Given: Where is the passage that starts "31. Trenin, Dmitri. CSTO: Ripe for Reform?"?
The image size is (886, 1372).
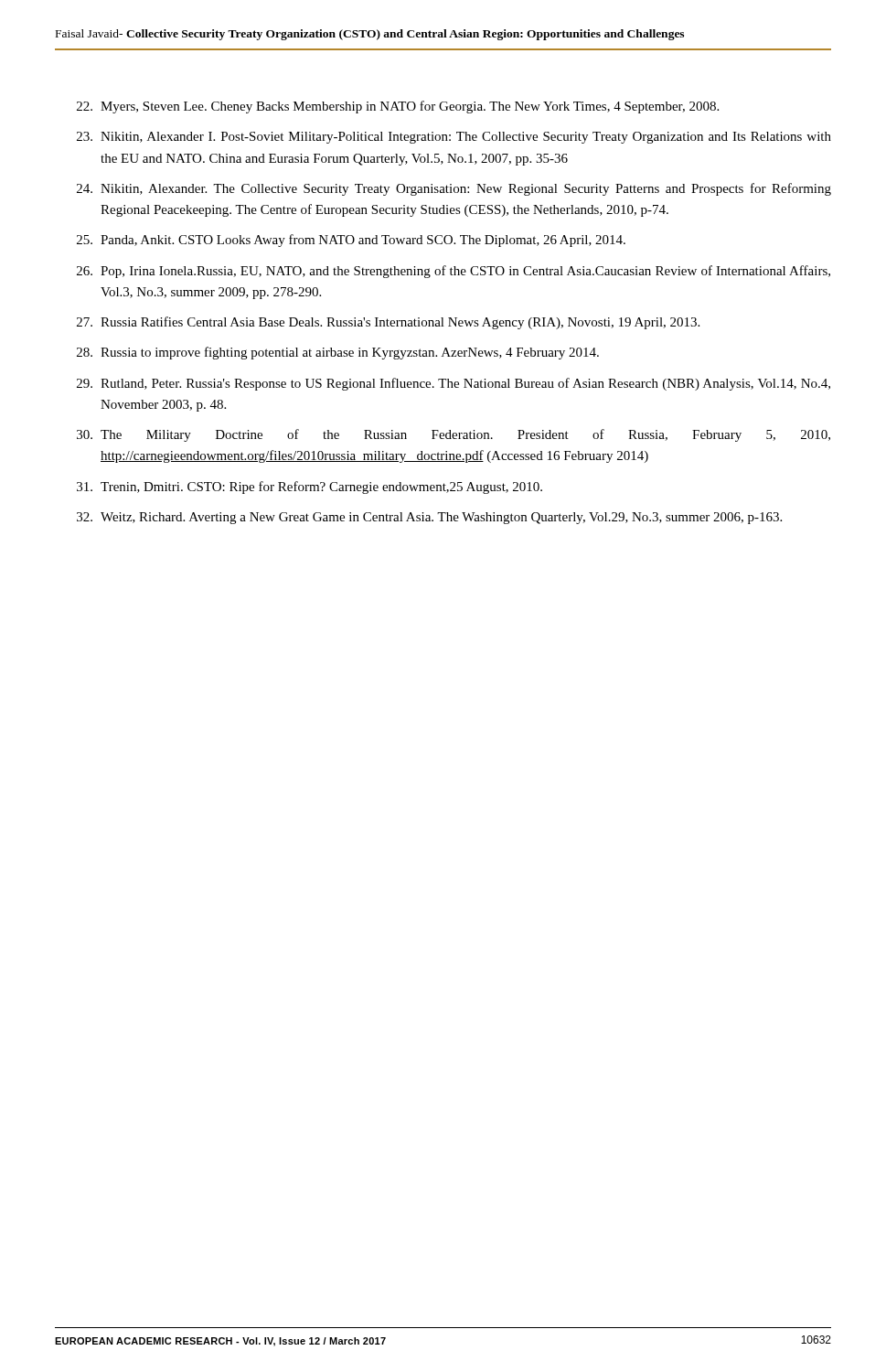Looking at the screenshot, I should 443,487.
